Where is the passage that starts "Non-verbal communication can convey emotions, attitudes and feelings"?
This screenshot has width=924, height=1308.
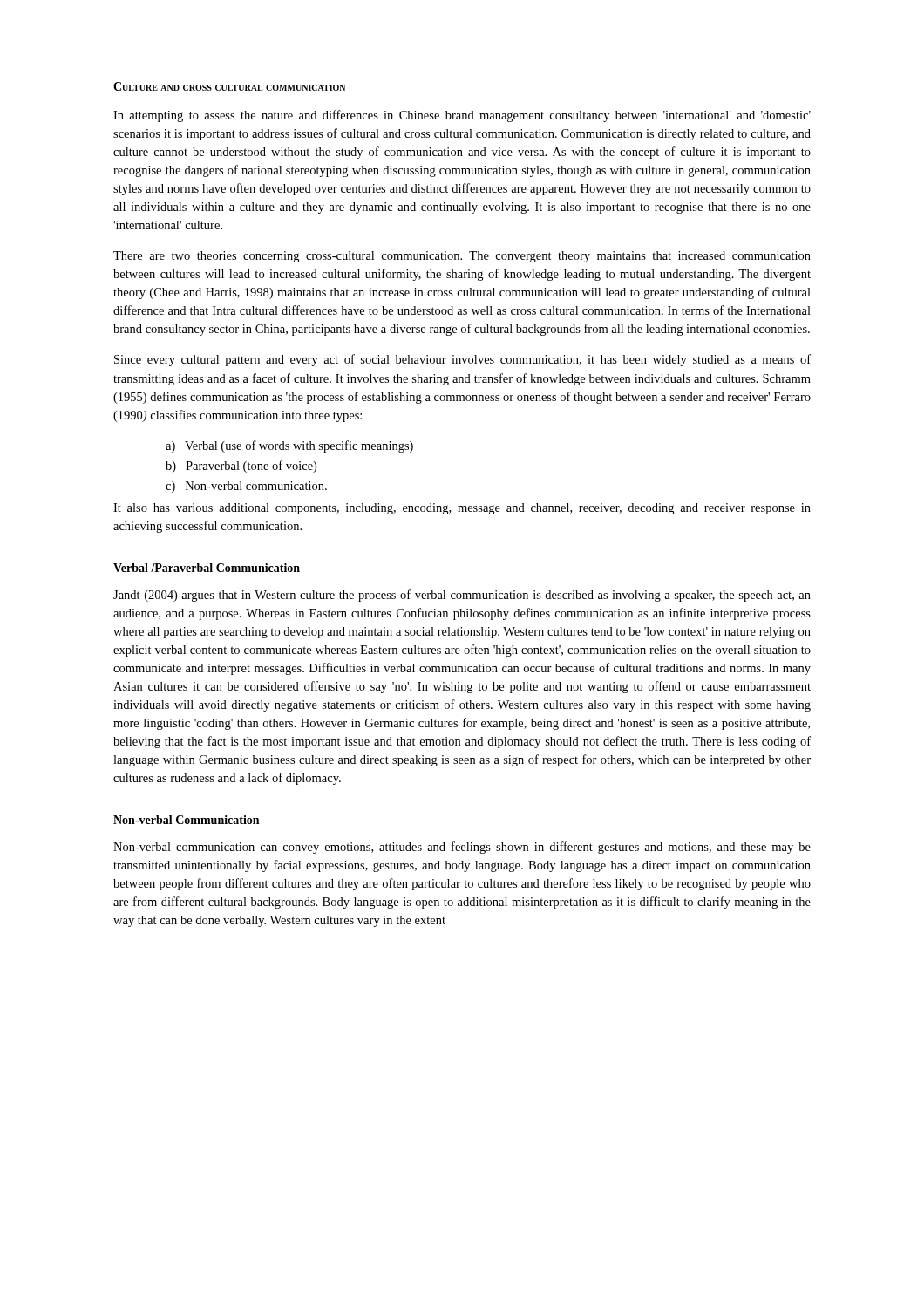[x=462, y=884]
